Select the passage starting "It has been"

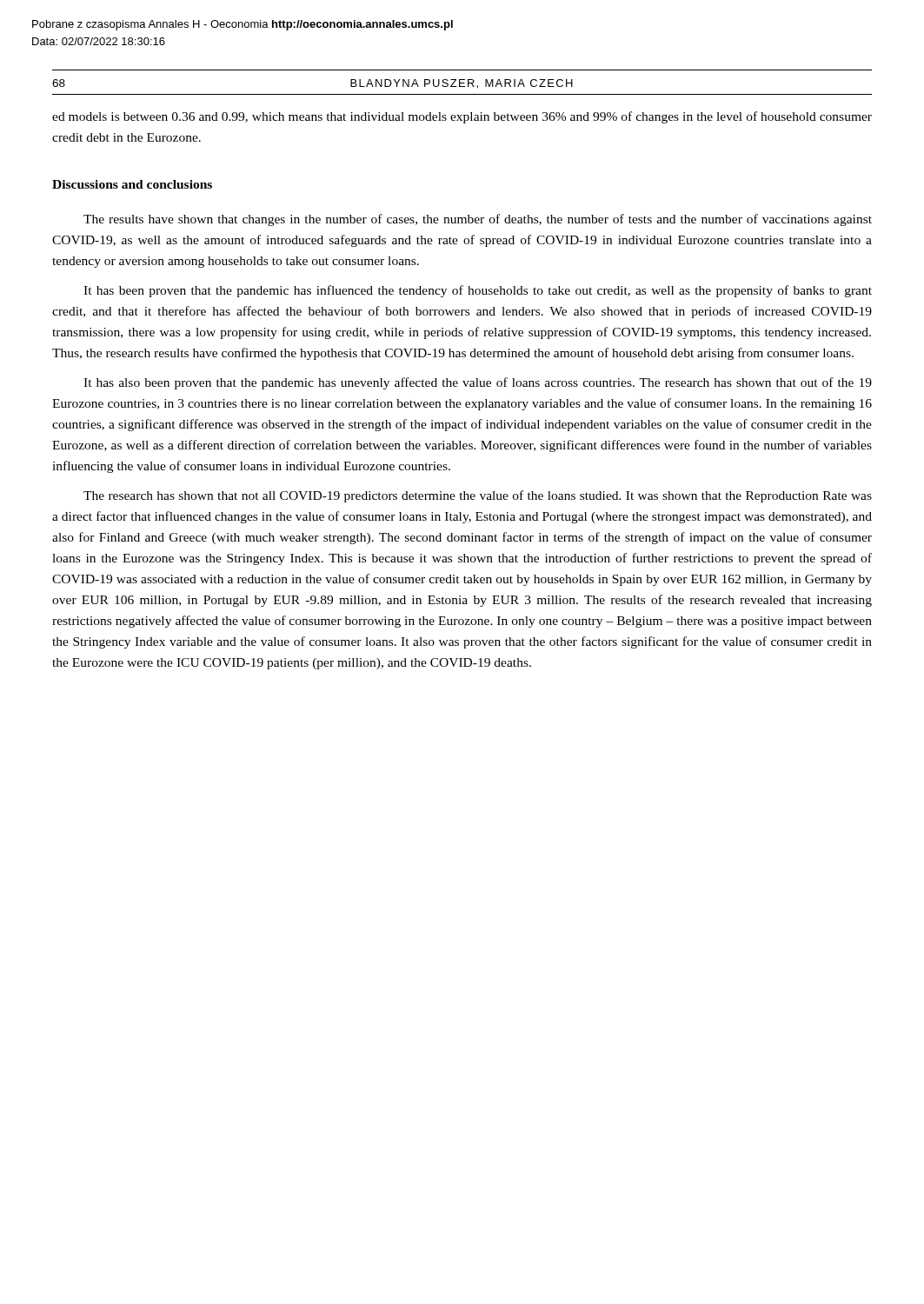coord(462,322)
